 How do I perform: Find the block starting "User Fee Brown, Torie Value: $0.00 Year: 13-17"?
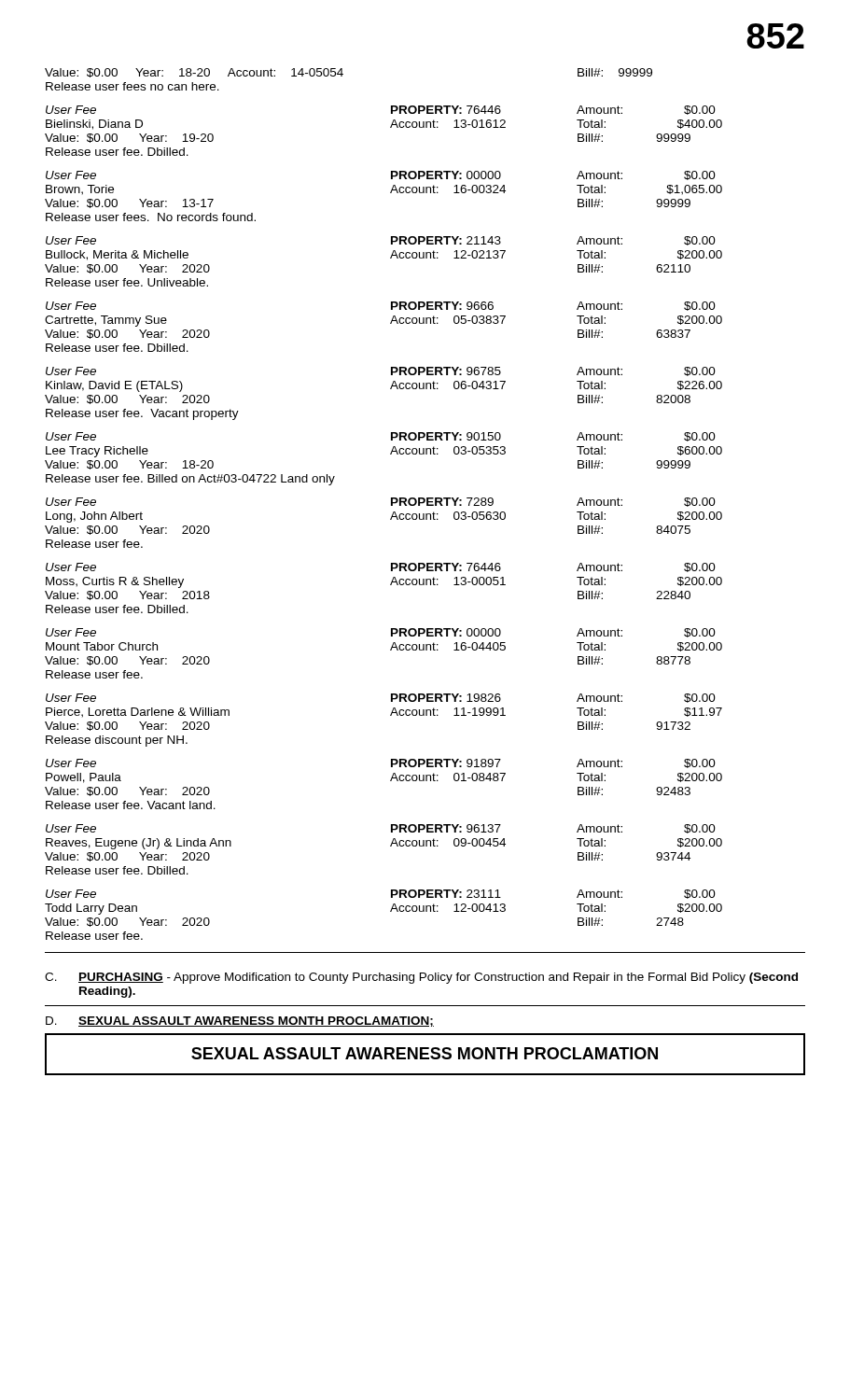coord(425,196)
